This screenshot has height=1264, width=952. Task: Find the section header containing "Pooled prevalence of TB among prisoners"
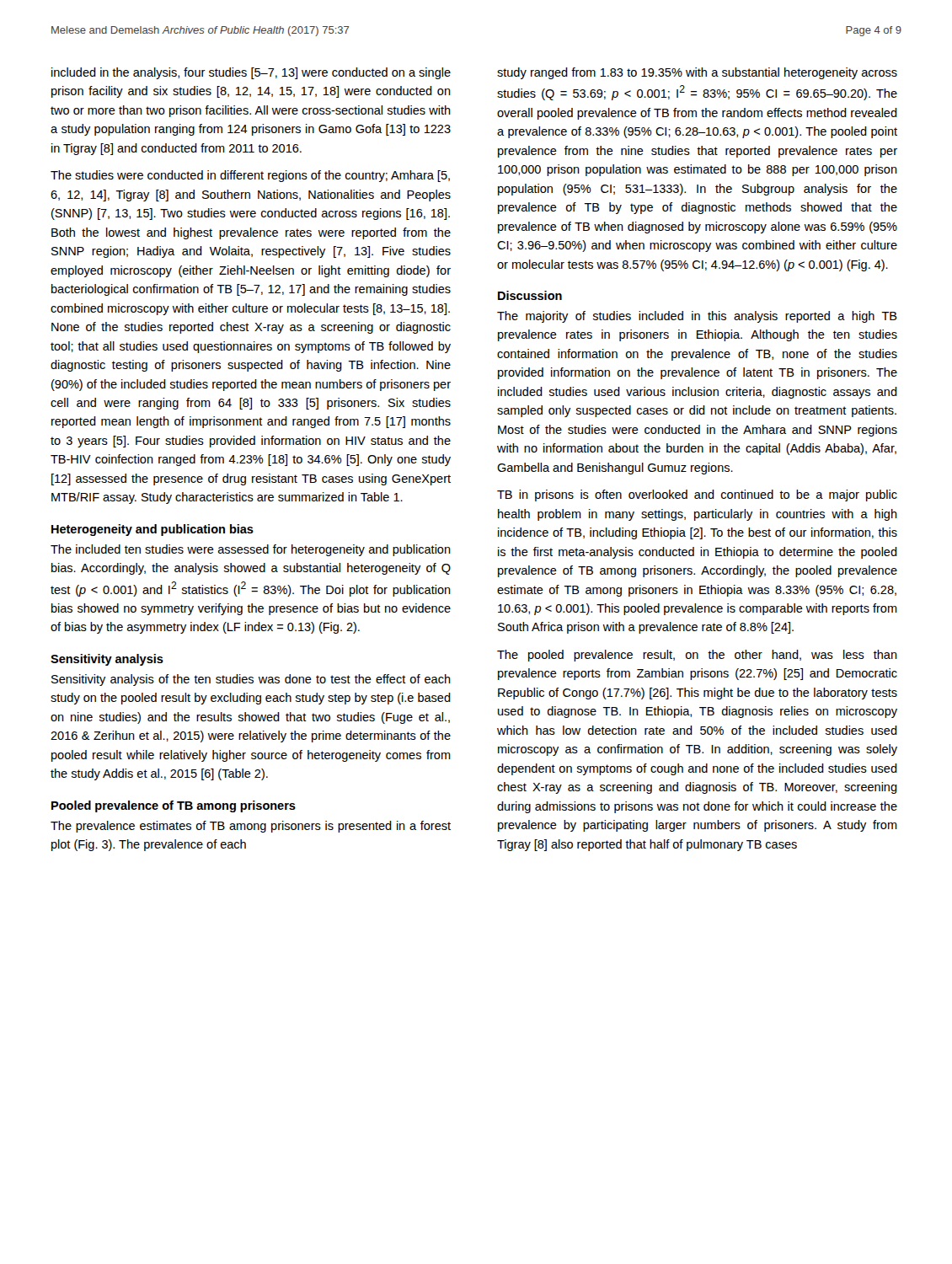[x=173, y=805]
